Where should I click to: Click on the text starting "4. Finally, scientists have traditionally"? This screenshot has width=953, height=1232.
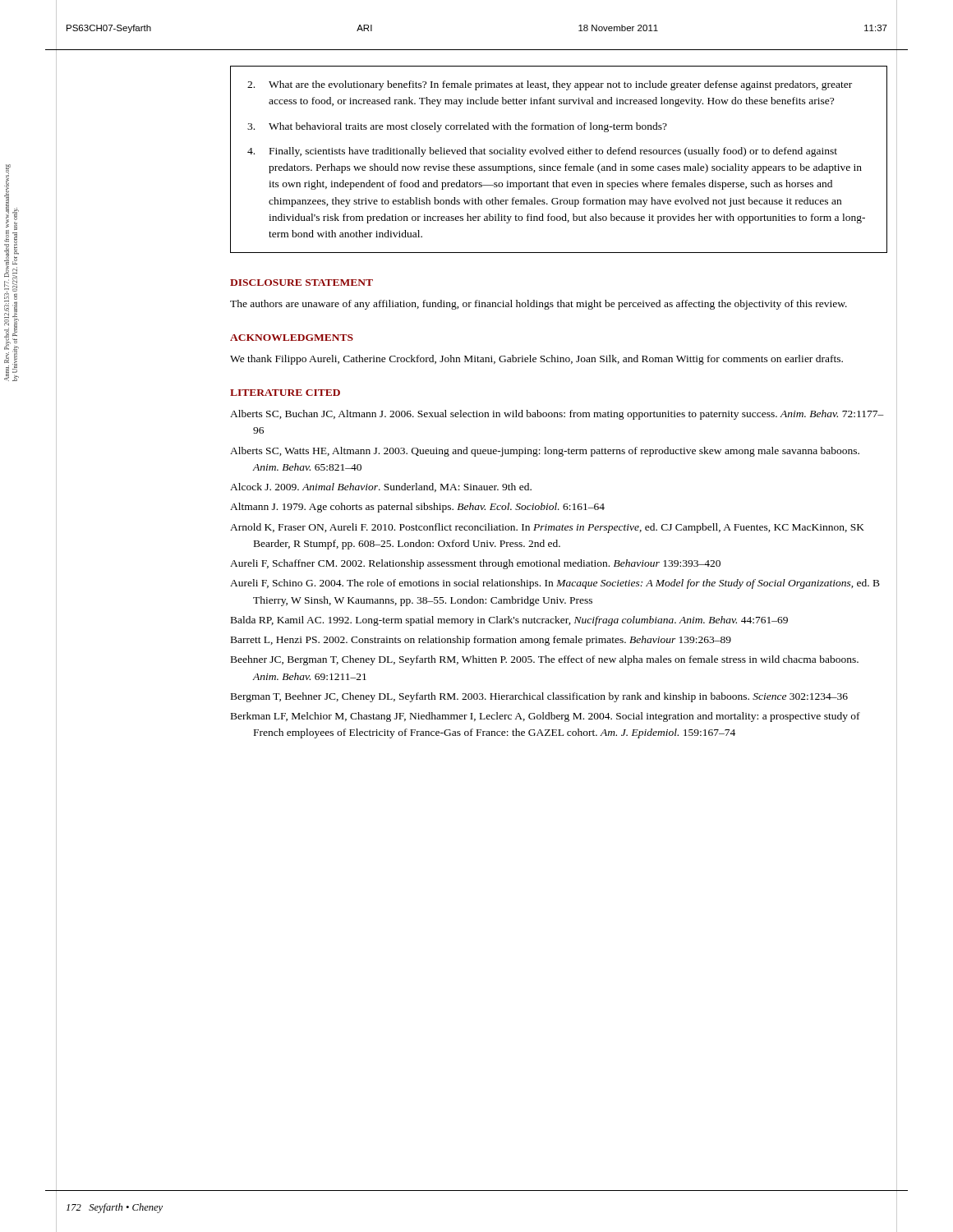559,193
